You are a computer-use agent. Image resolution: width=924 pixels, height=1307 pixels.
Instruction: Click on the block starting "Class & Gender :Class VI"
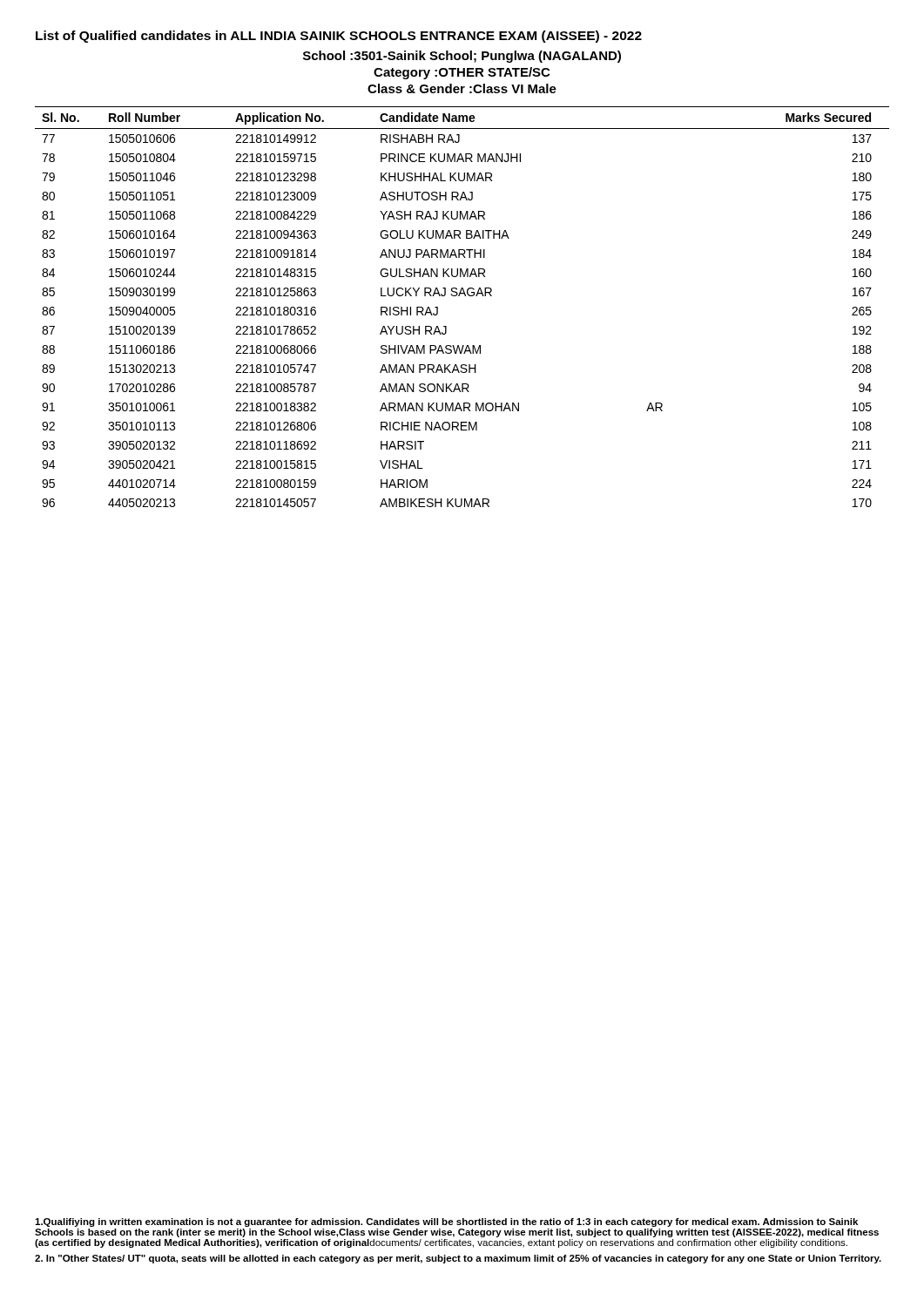click(462, 88)
